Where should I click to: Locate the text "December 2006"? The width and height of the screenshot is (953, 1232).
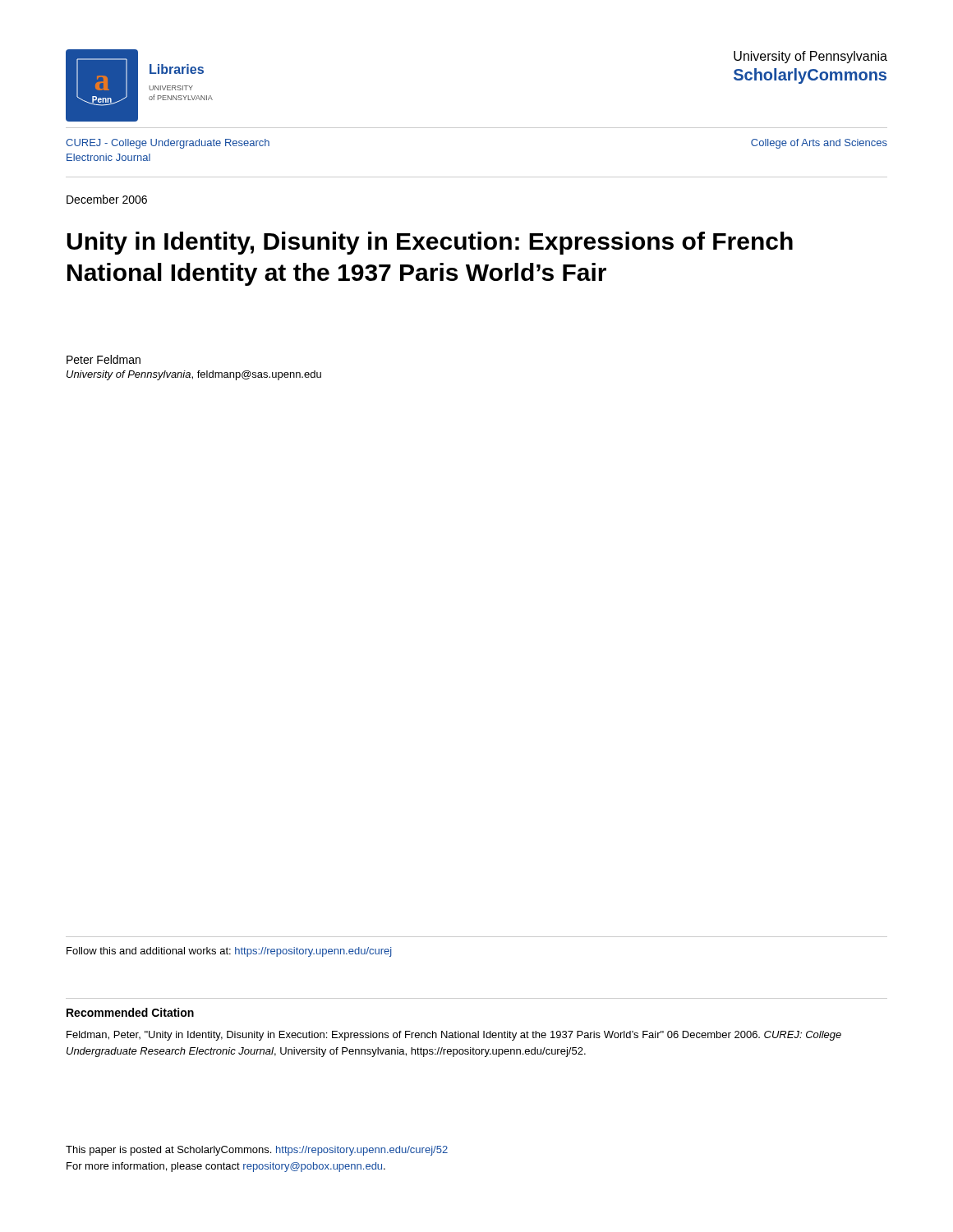pyautogui.click(x=107, y=200)
